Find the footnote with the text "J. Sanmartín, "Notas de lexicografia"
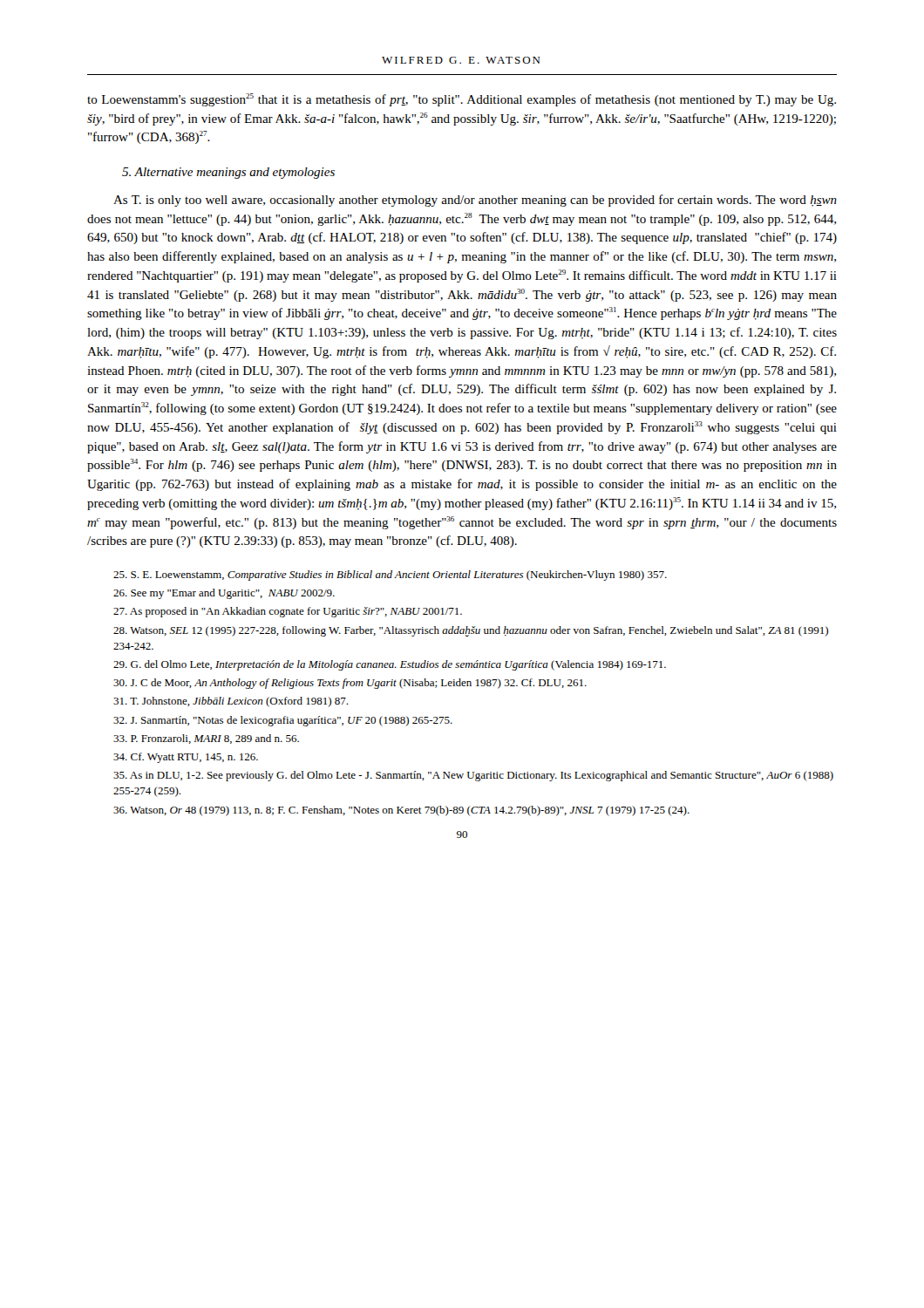Image resolution: width=924 pixels, height=1308 pixels. coord(283,720)
